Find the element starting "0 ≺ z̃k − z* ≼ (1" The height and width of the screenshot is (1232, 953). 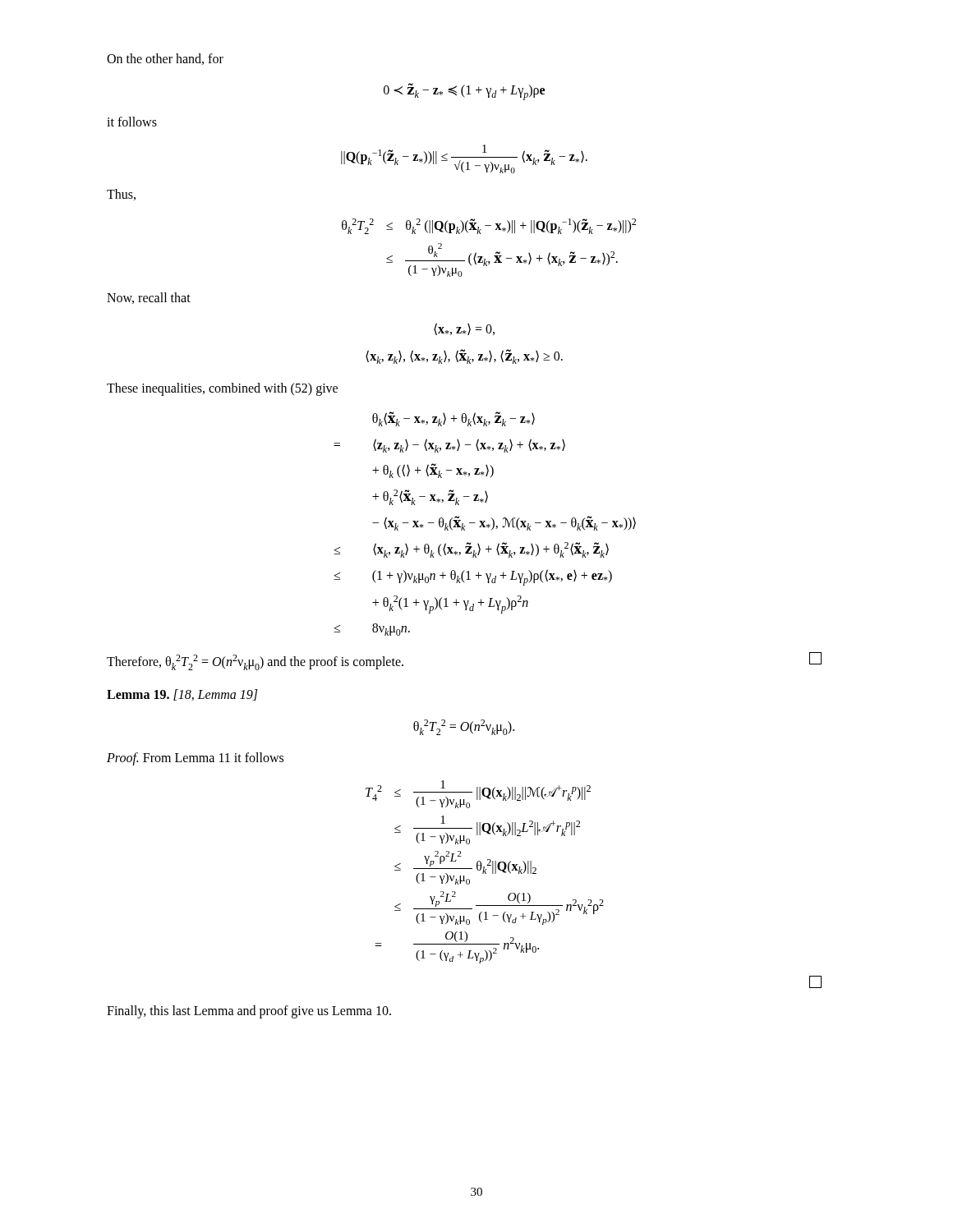point(464,92)
